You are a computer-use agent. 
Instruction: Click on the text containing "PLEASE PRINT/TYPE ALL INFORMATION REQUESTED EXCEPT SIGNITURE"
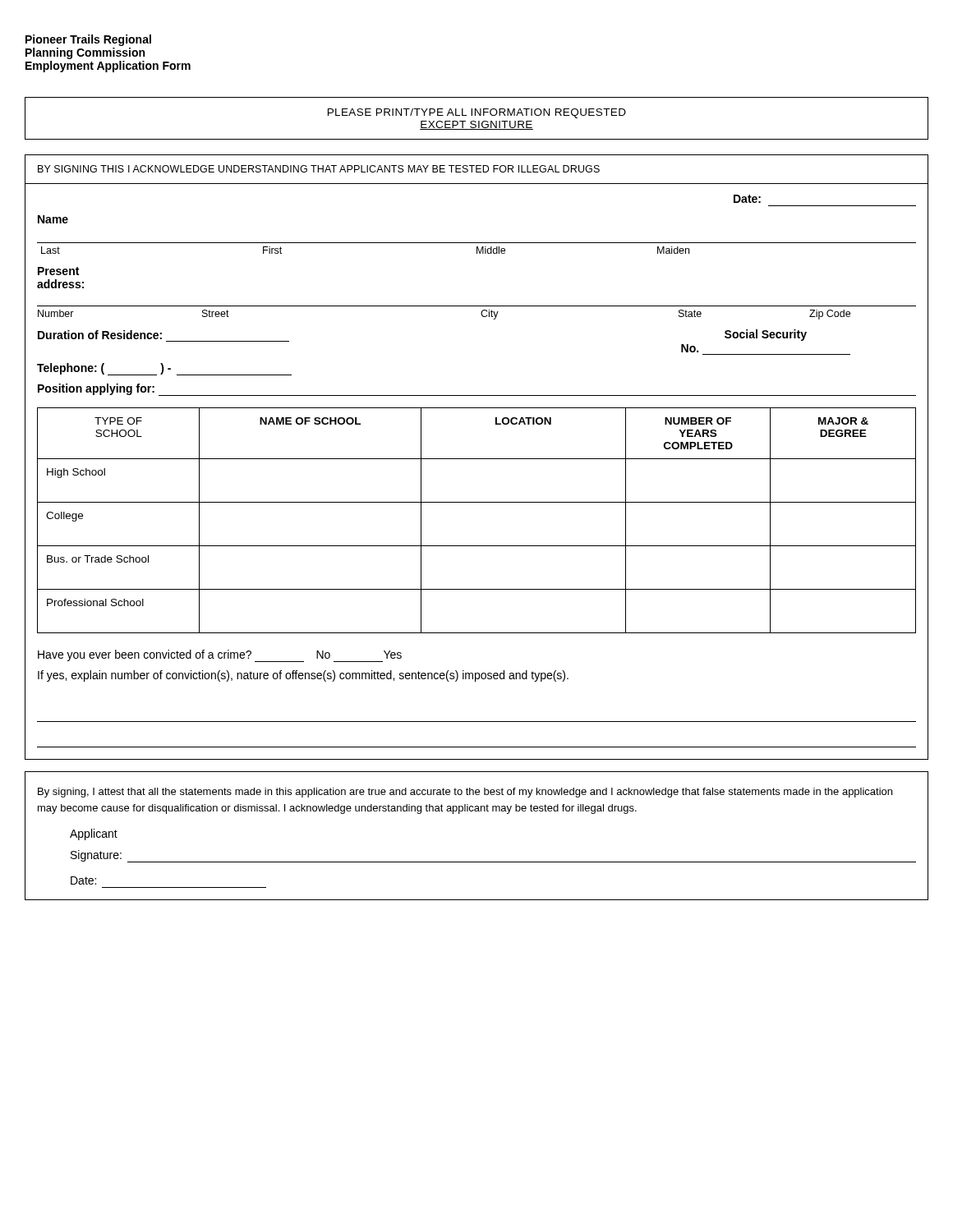pos(476,118)
